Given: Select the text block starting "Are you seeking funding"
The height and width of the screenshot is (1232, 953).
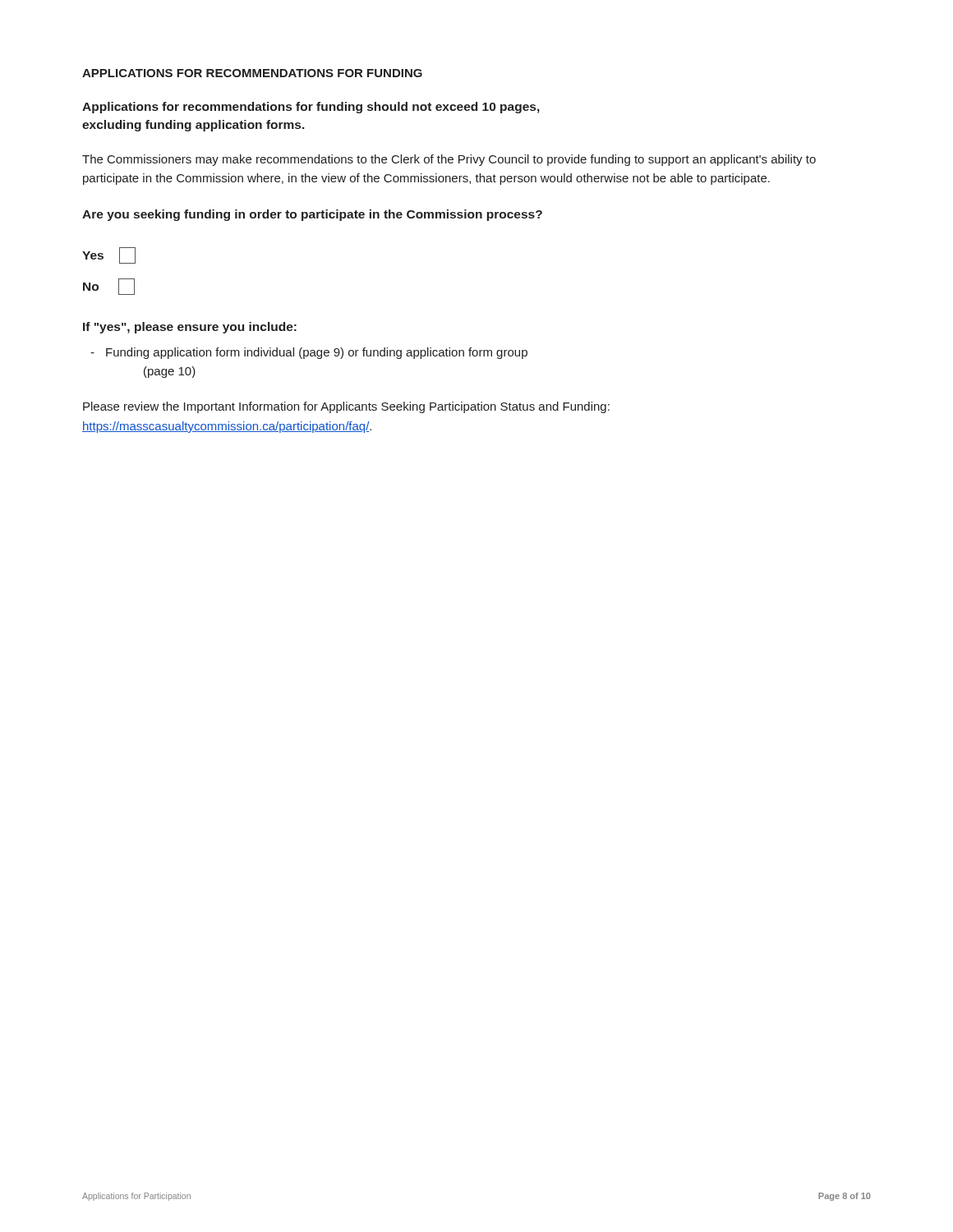Looking at the screenshot, I should 312,214.
